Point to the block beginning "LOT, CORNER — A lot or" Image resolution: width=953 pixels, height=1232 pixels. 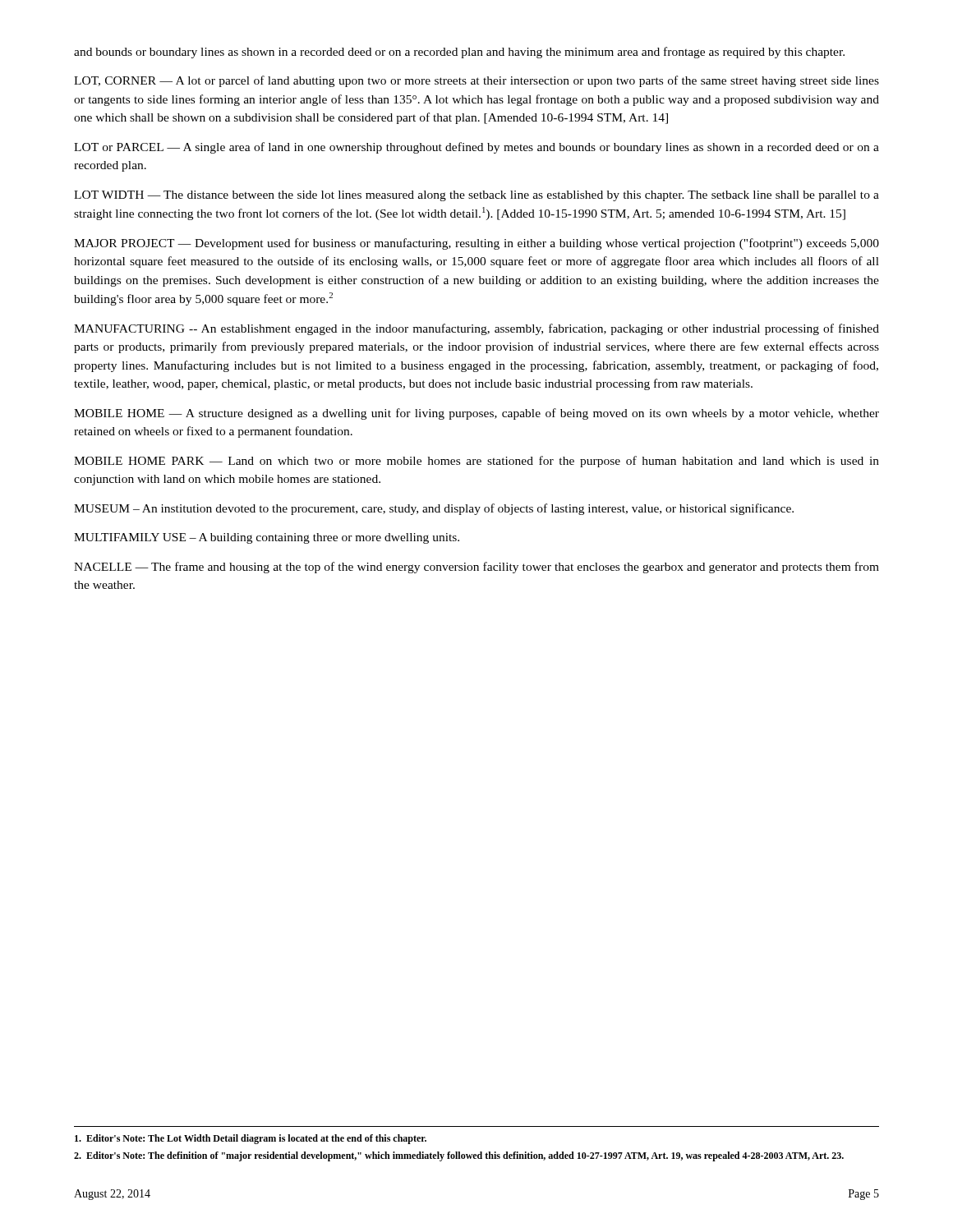(476, 99)
